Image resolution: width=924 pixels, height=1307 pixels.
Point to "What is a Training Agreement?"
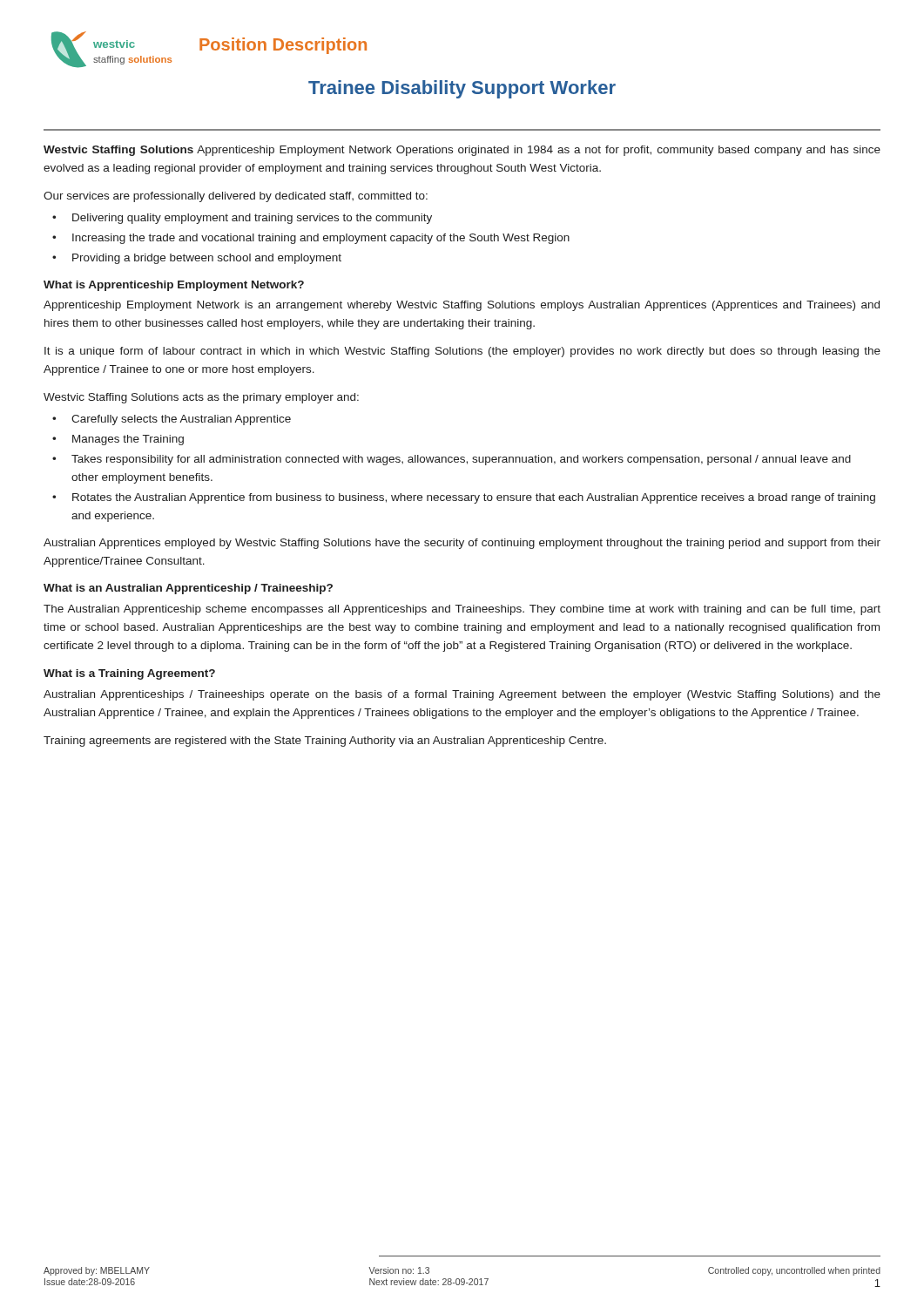[130, 673]
